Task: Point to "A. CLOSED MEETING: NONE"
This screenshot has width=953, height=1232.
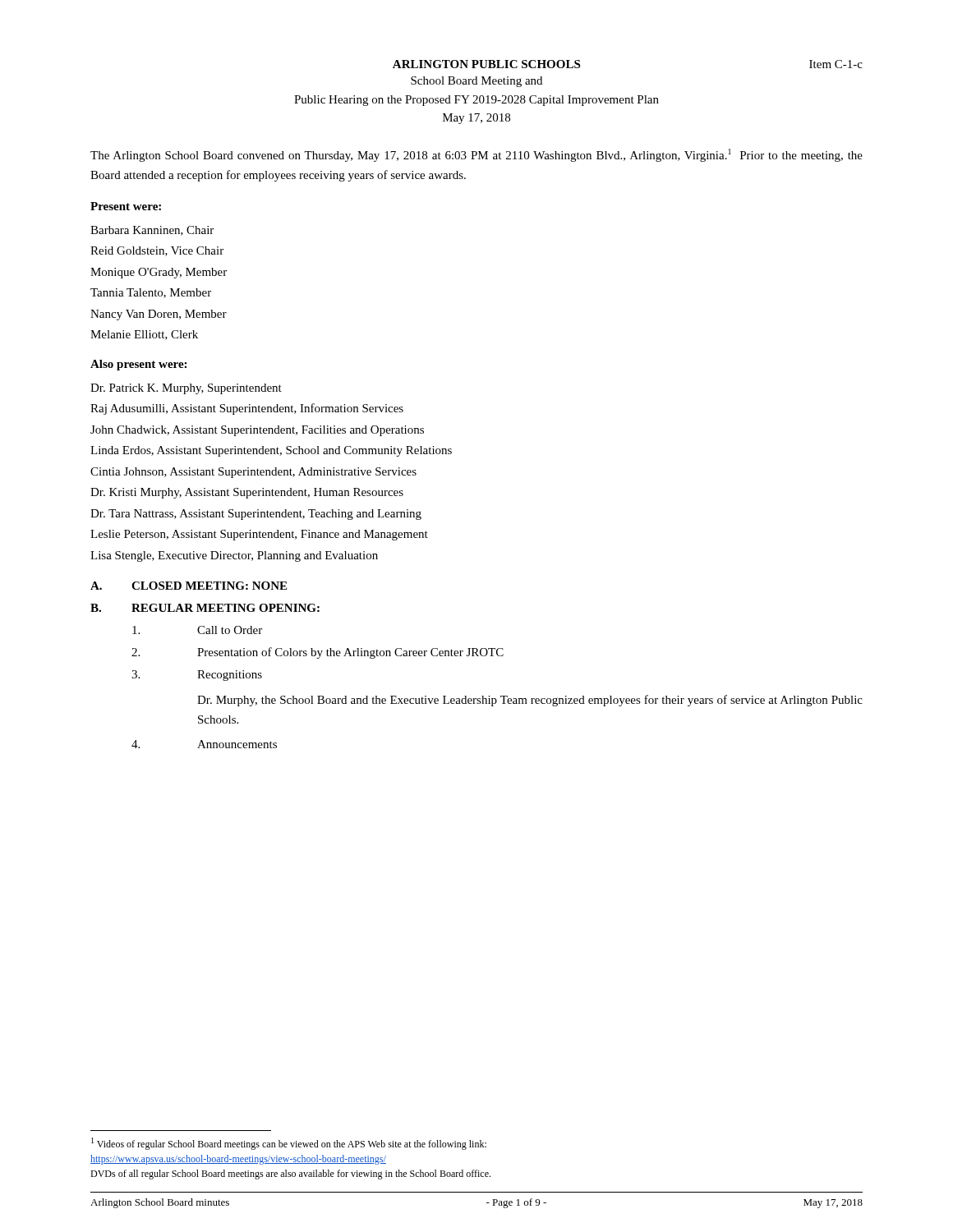Action: click(x=189, y=586)
